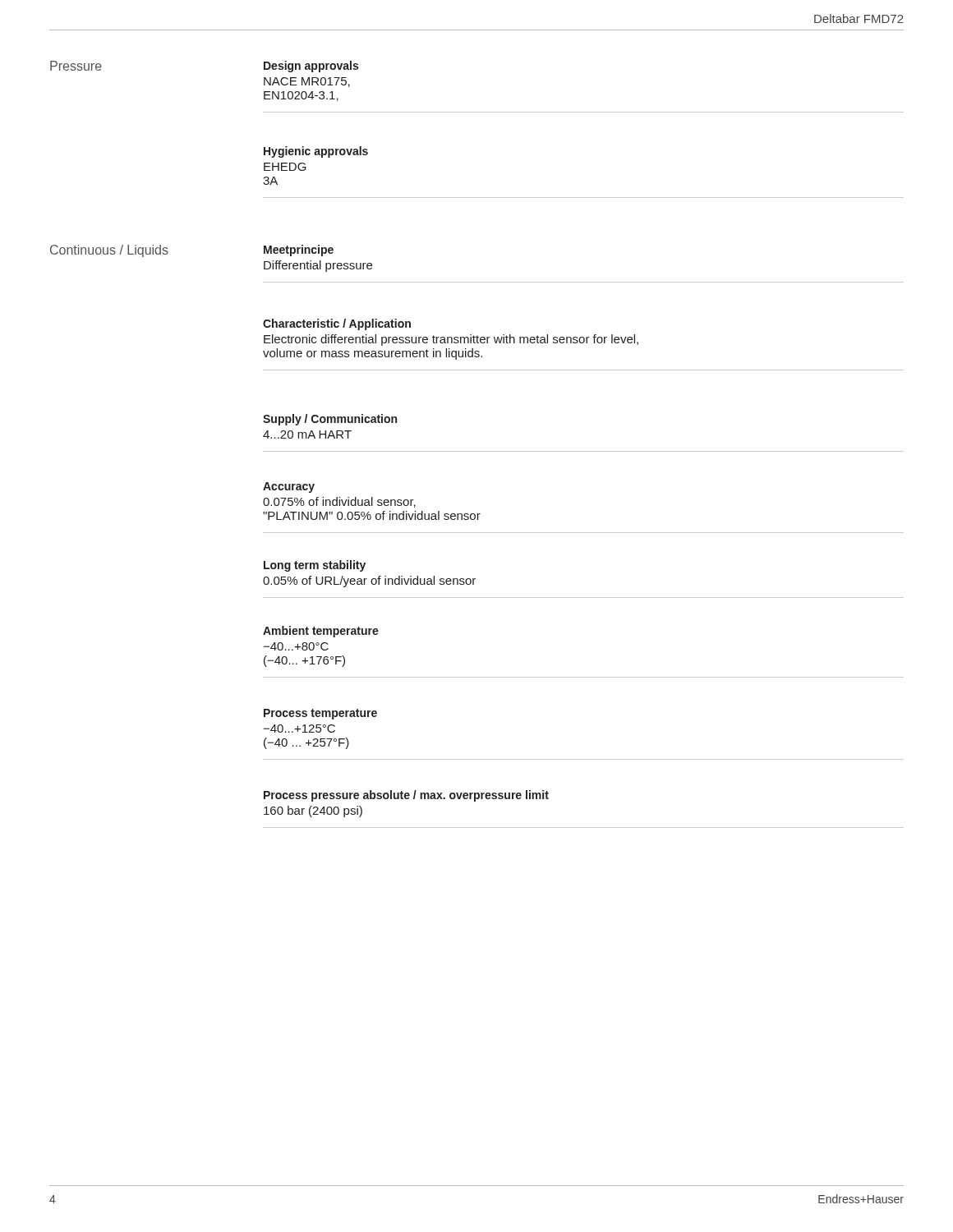
Task: Locate the text starting "Long term stability 0.05%"
Action: click(315, 566)
